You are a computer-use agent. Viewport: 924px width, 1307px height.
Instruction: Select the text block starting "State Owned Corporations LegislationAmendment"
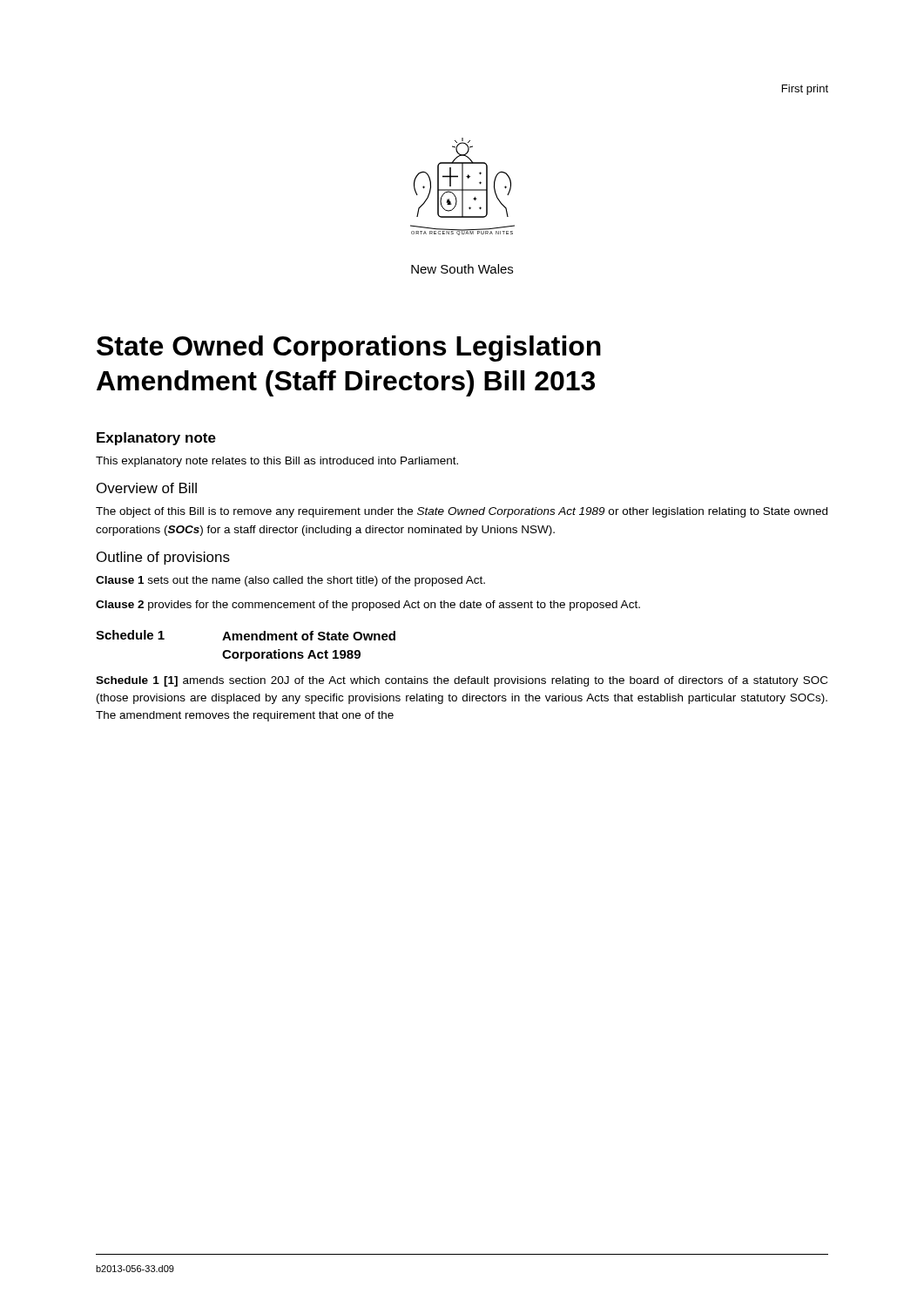point(349,363)
